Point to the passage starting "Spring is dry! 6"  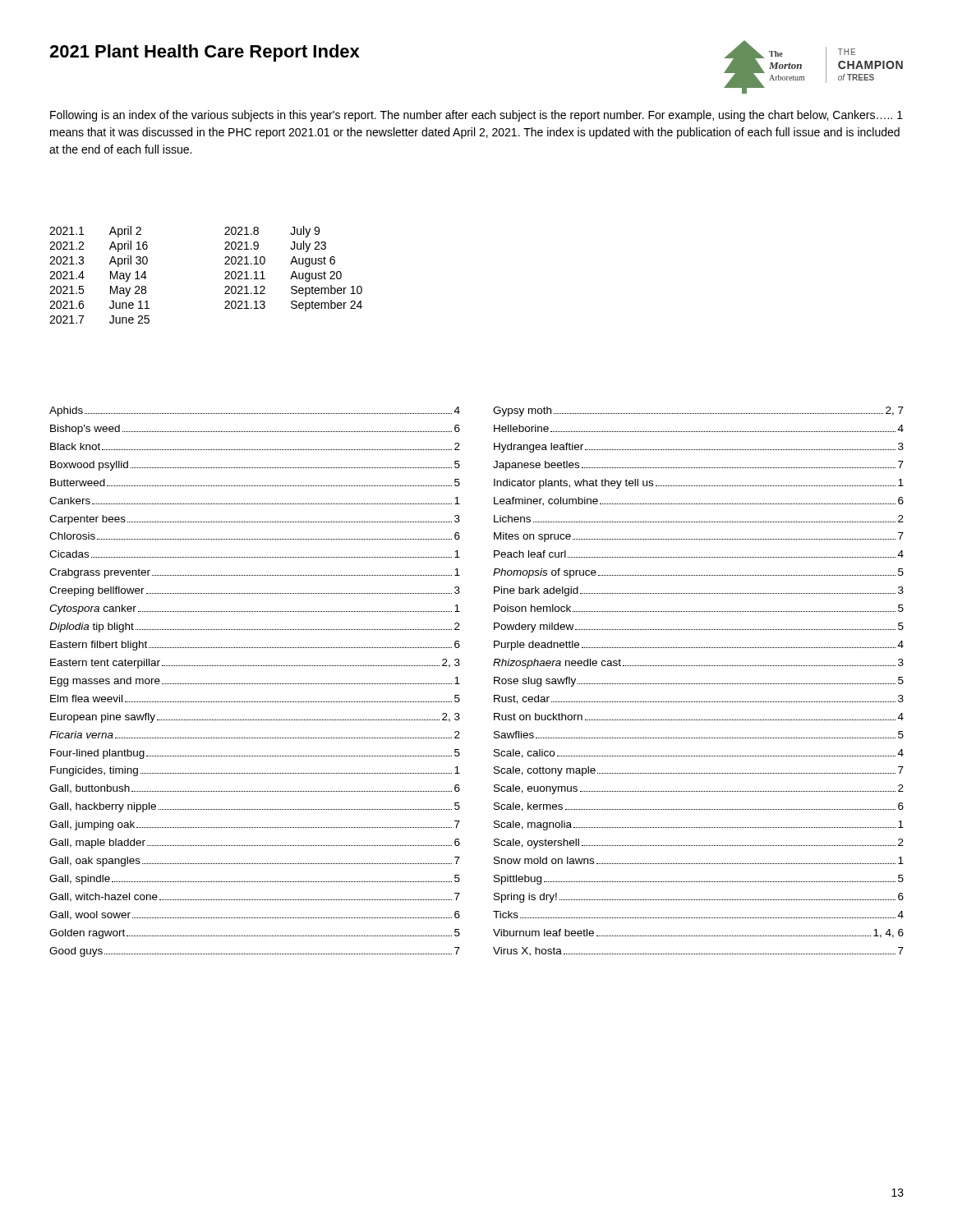click(x=698, y=897)
